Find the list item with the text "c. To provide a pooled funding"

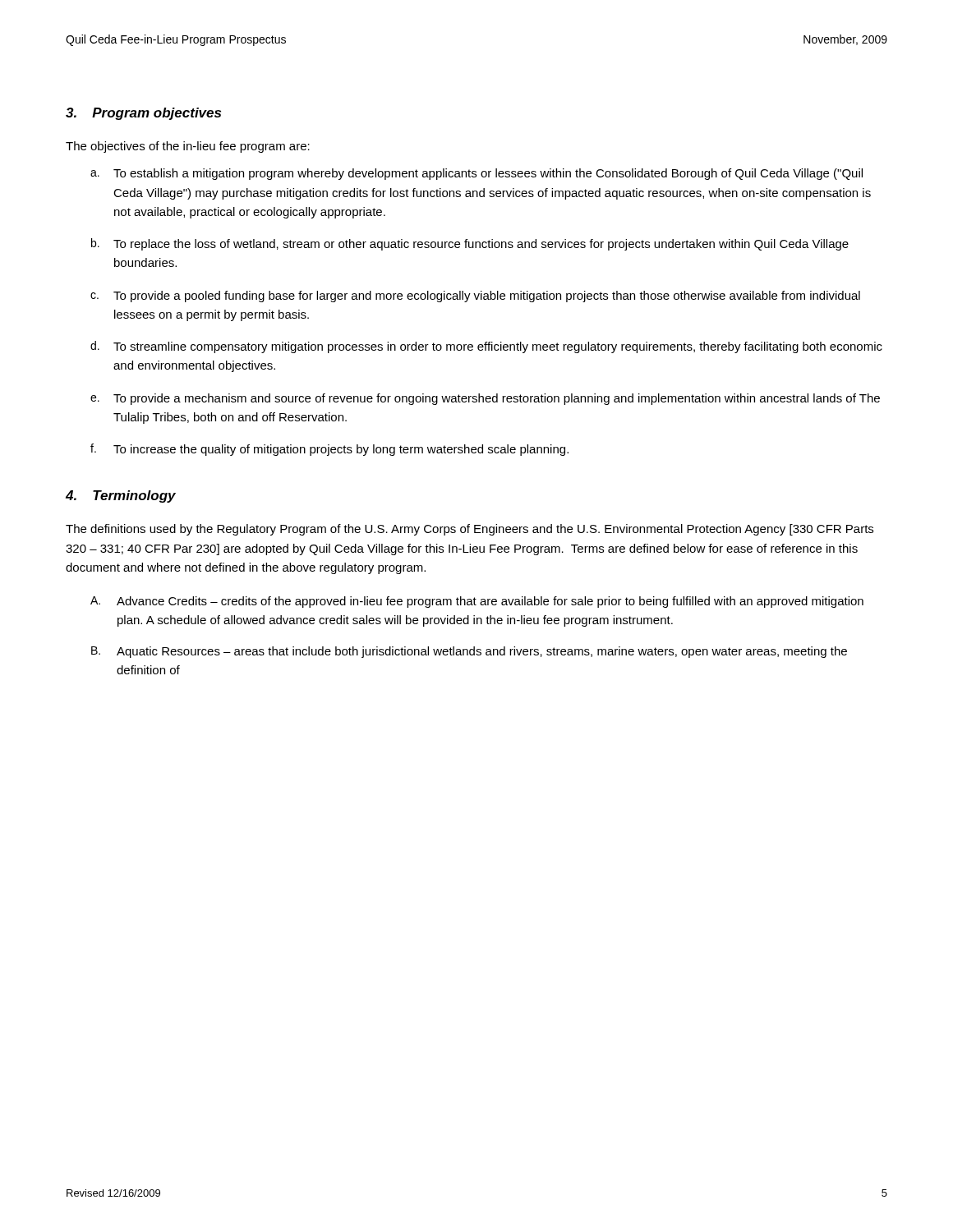[x=489, y=305]
